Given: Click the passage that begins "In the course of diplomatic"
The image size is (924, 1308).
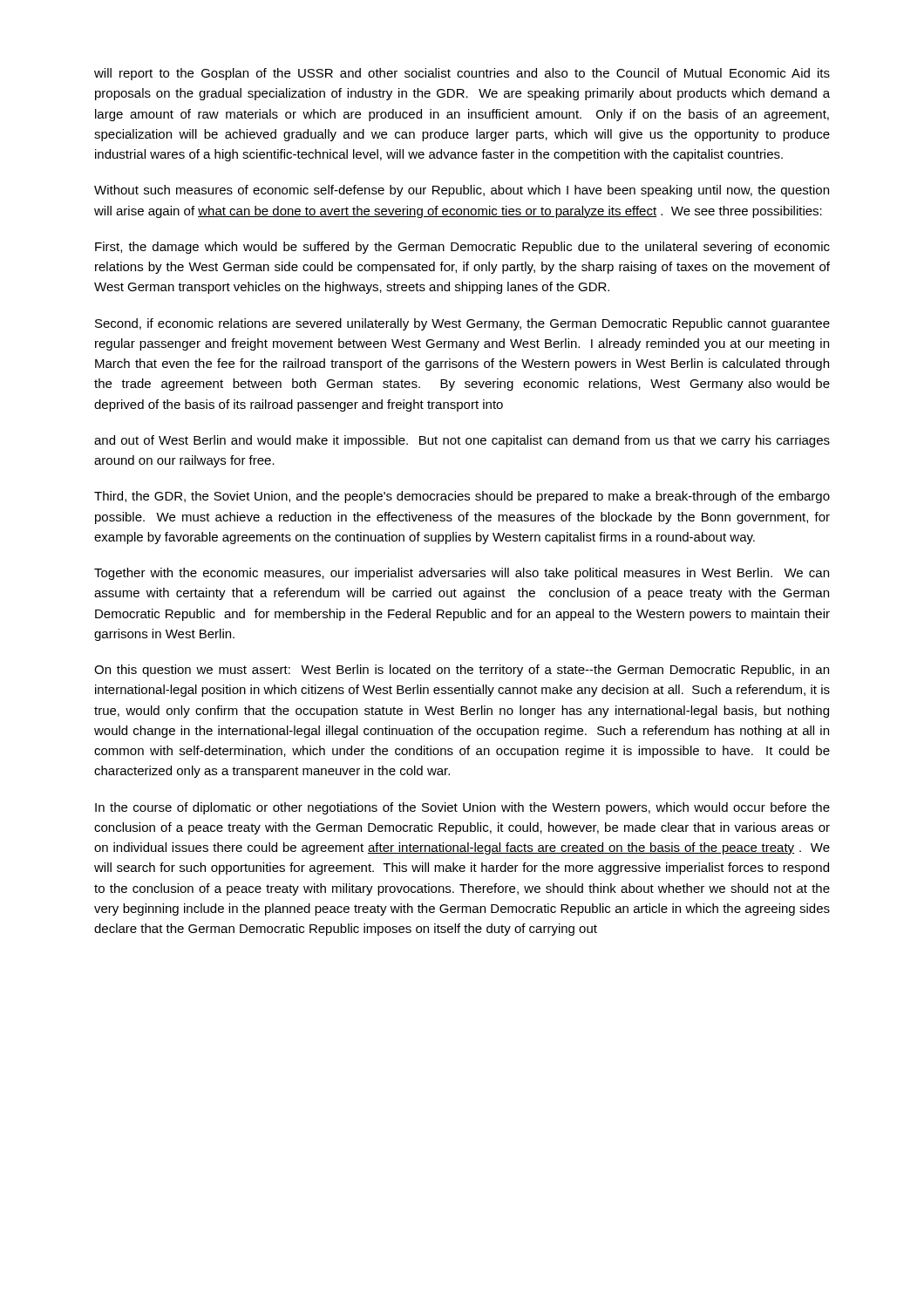Looking at the screenshot, I should [462, 867].
